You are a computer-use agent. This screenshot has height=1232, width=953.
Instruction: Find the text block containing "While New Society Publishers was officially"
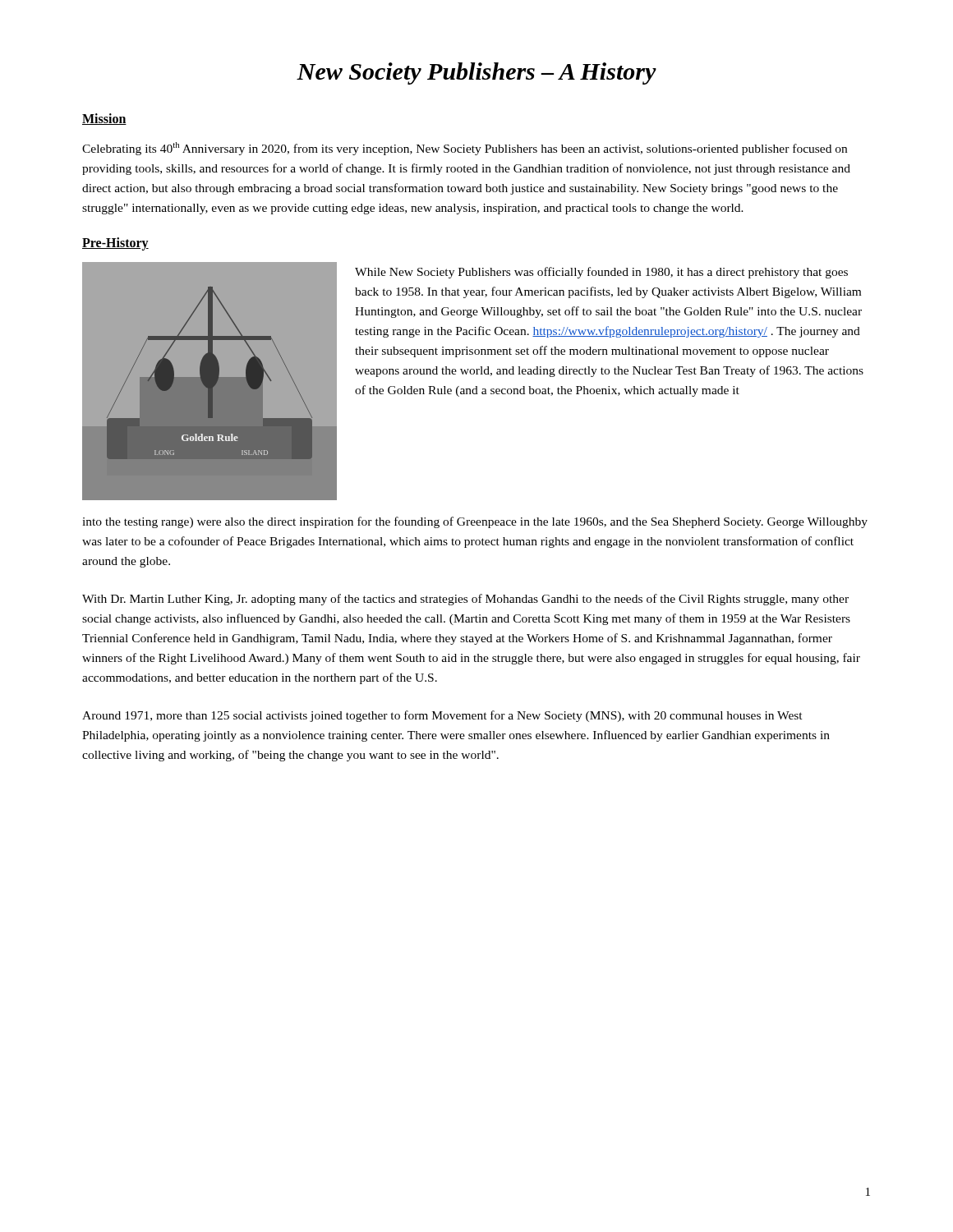(609, 331)
